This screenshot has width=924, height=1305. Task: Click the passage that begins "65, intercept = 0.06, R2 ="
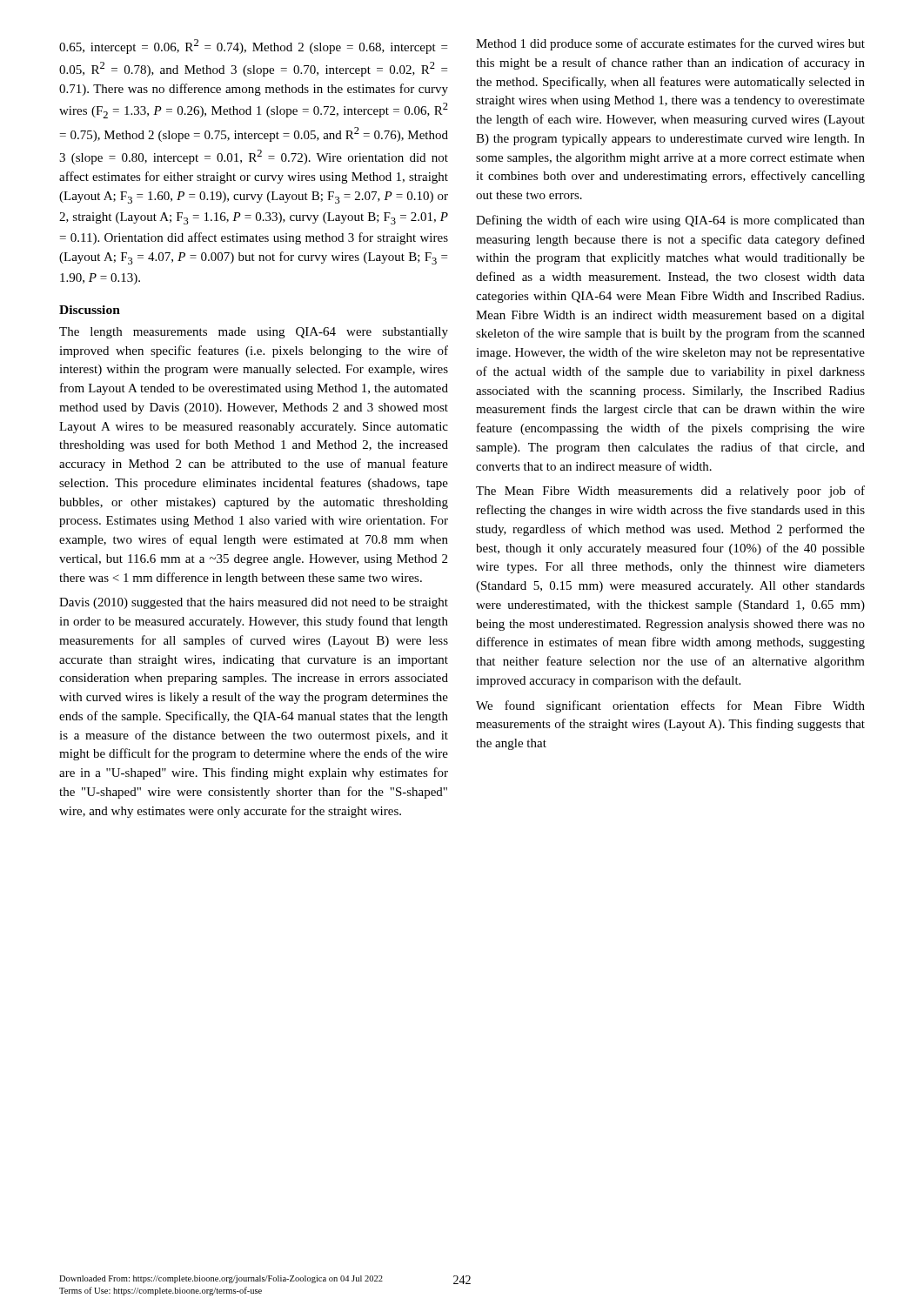pos(254,161)
